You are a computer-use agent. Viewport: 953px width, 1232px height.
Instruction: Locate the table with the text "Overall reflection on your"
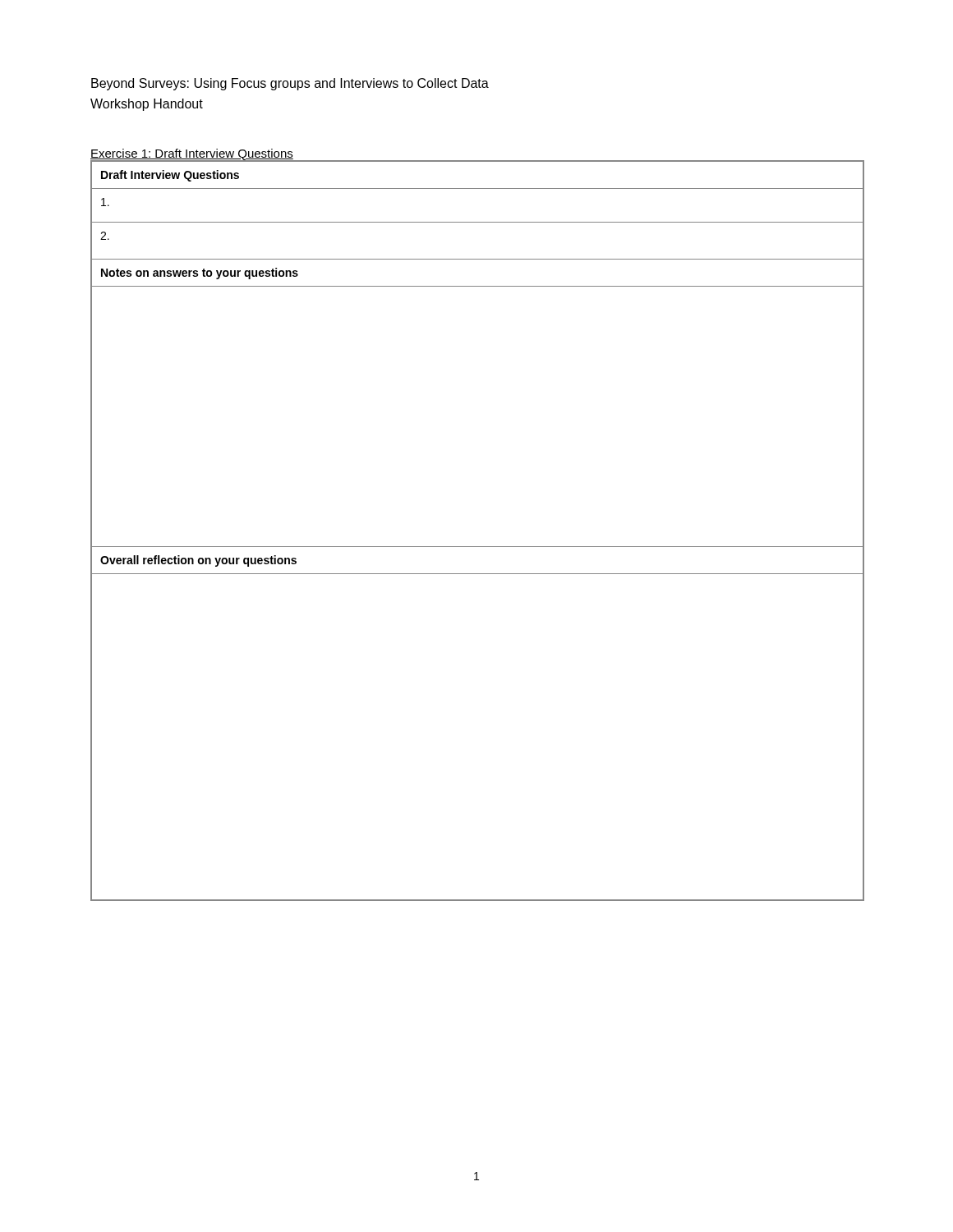coord(477,530)
